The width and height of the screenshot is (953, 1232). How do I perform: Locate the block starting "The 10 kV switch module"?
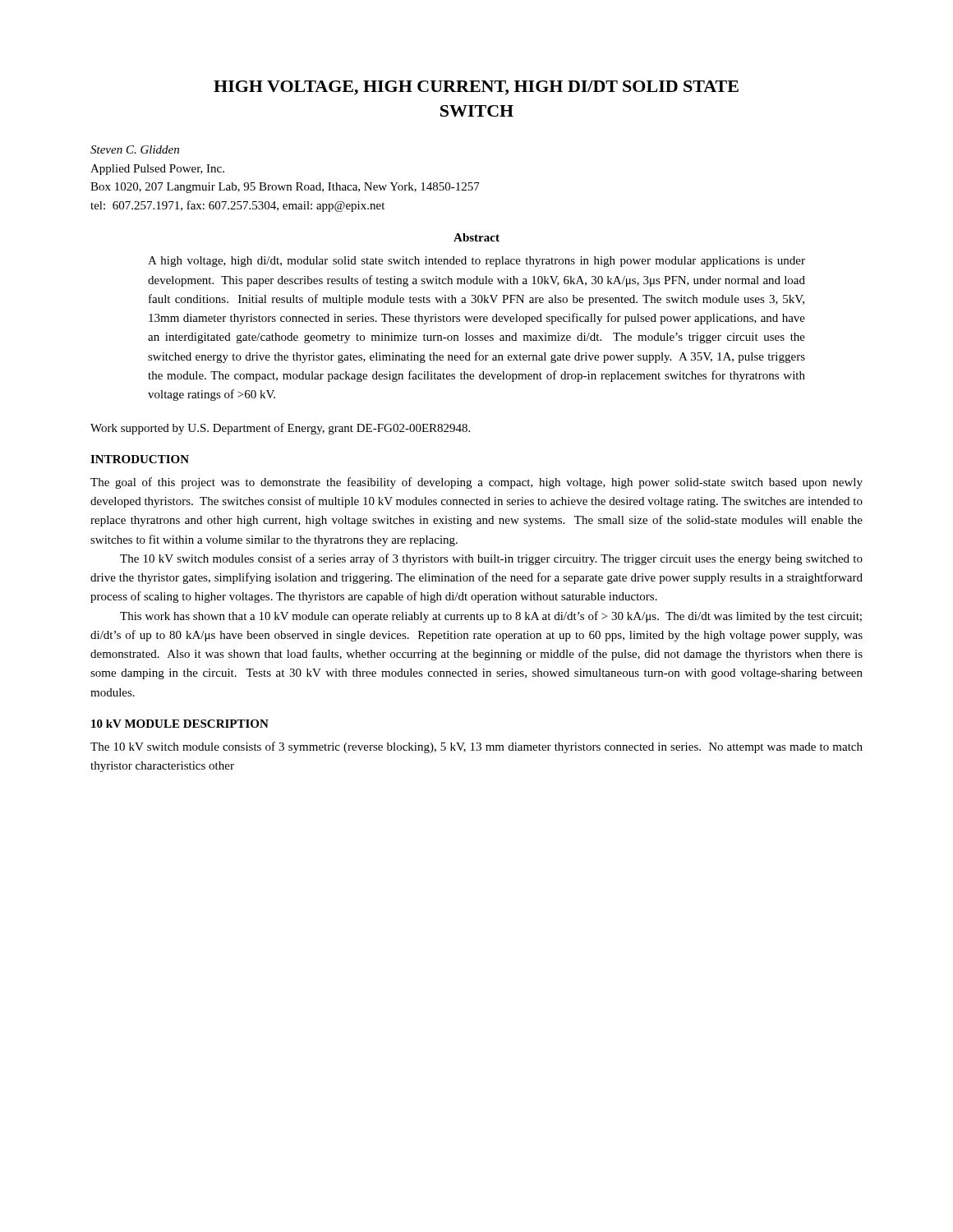point(476,757)
